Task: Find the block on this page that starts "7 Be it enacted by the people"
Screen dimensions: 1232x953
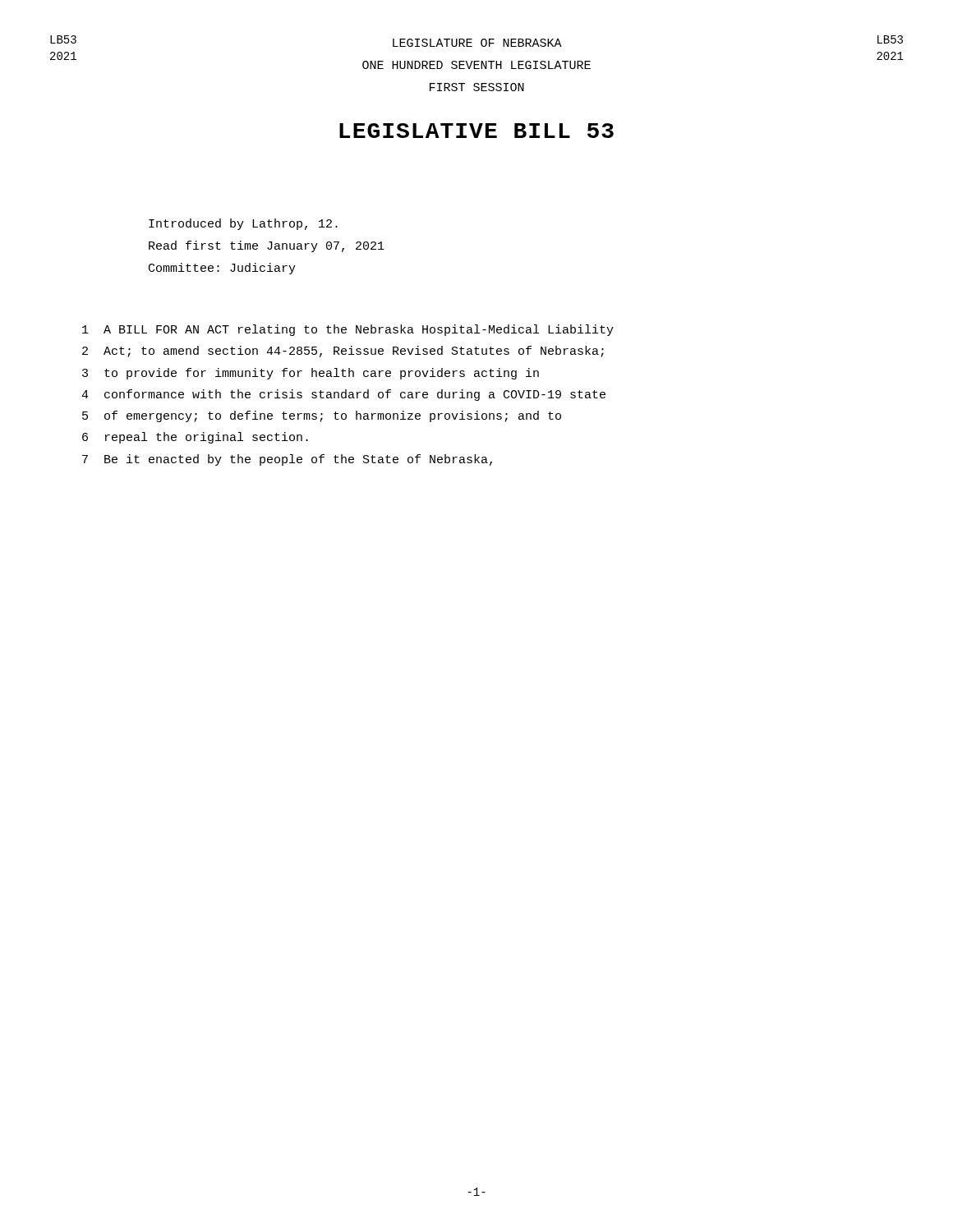Action: (x=476, y=460)
